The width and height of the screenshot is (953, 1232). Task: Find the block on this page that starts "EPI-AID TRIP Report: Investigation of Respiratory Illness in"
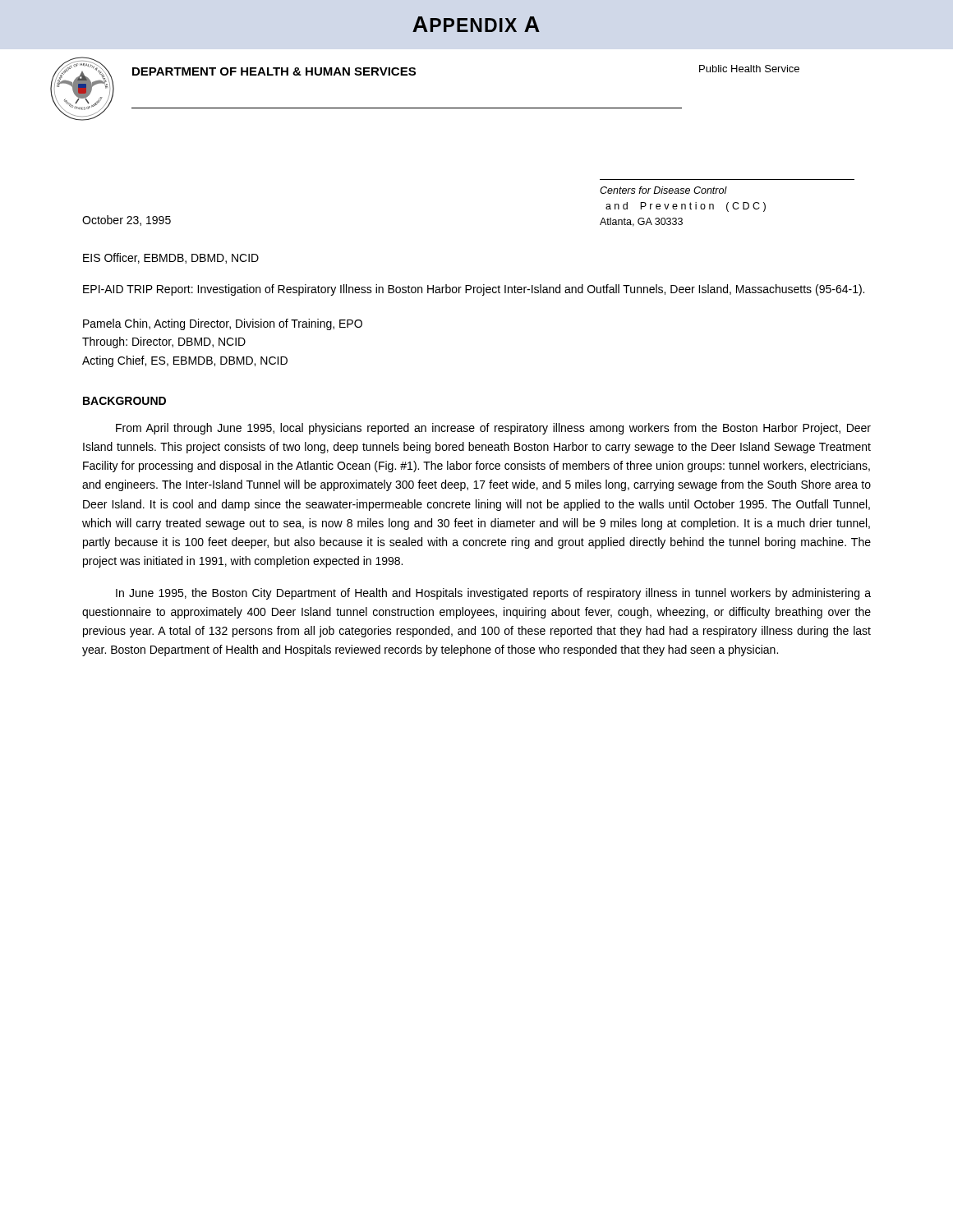(474, 289)
